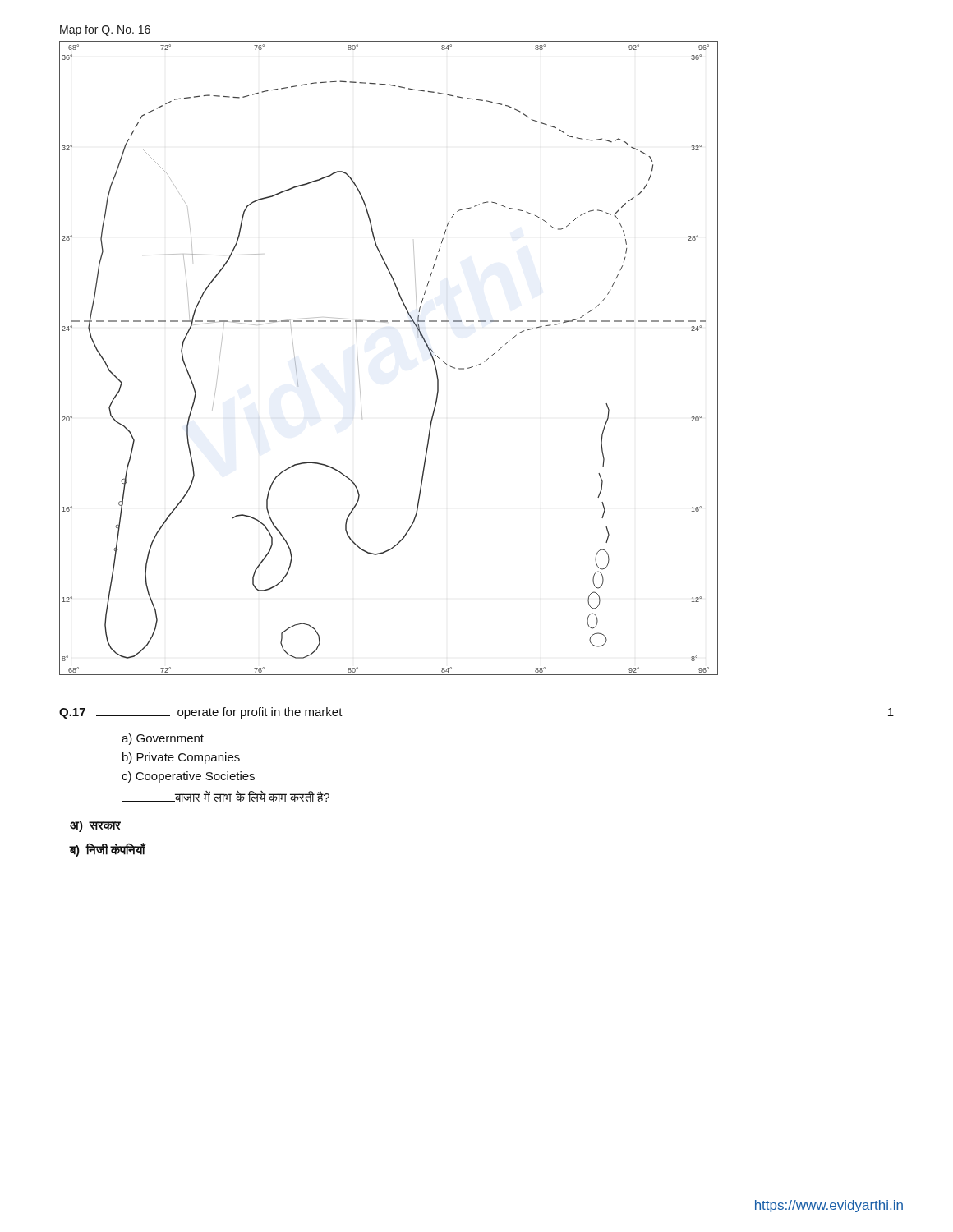This screenshot has width=953, height=1232.
Task: Find "ब) निजी कंपनियाँ" on this page
Action: tap(107, 850)
